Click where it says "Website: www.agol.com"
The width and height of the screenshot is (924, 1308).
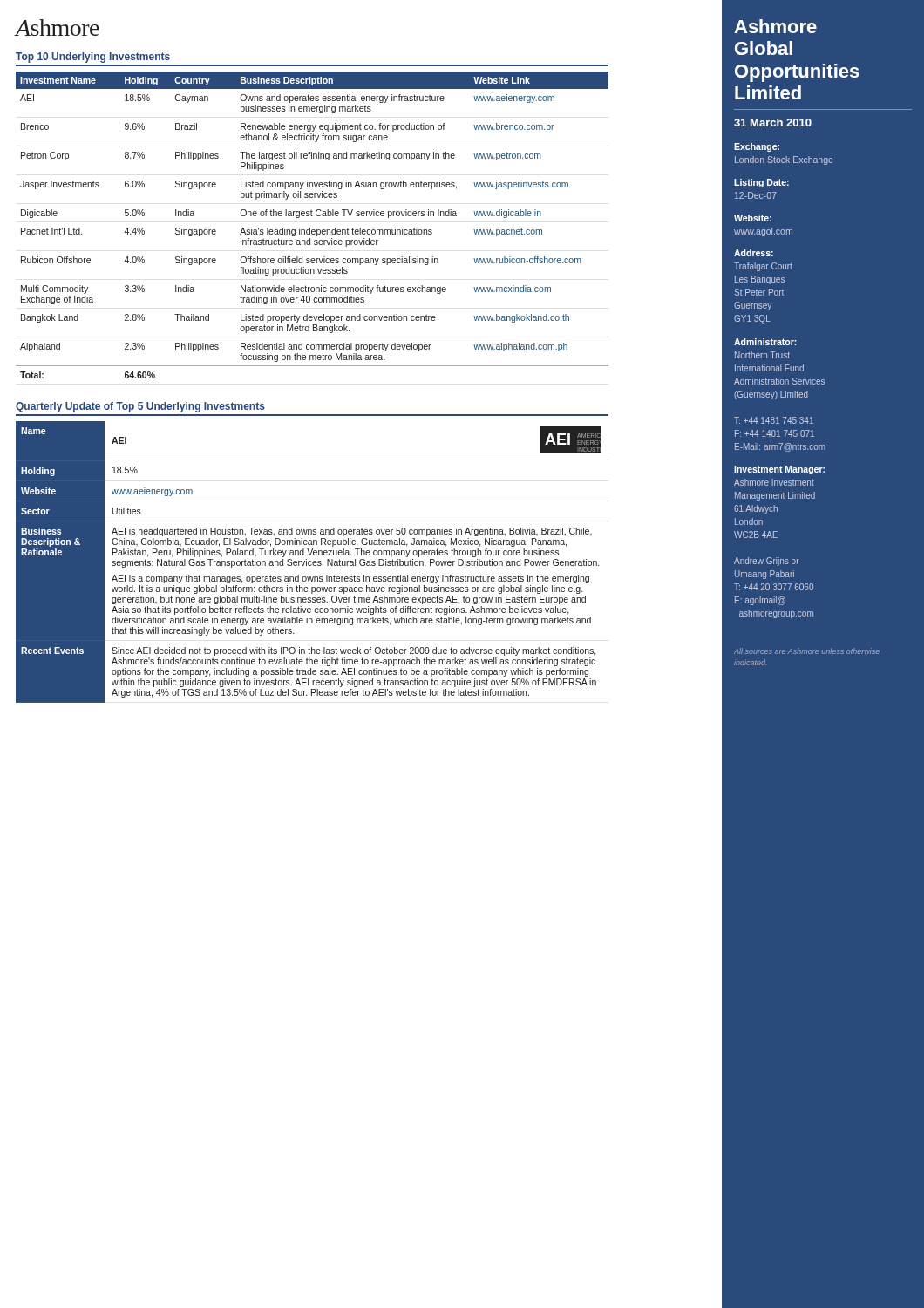pyautogui.click(x=753, y=218)
